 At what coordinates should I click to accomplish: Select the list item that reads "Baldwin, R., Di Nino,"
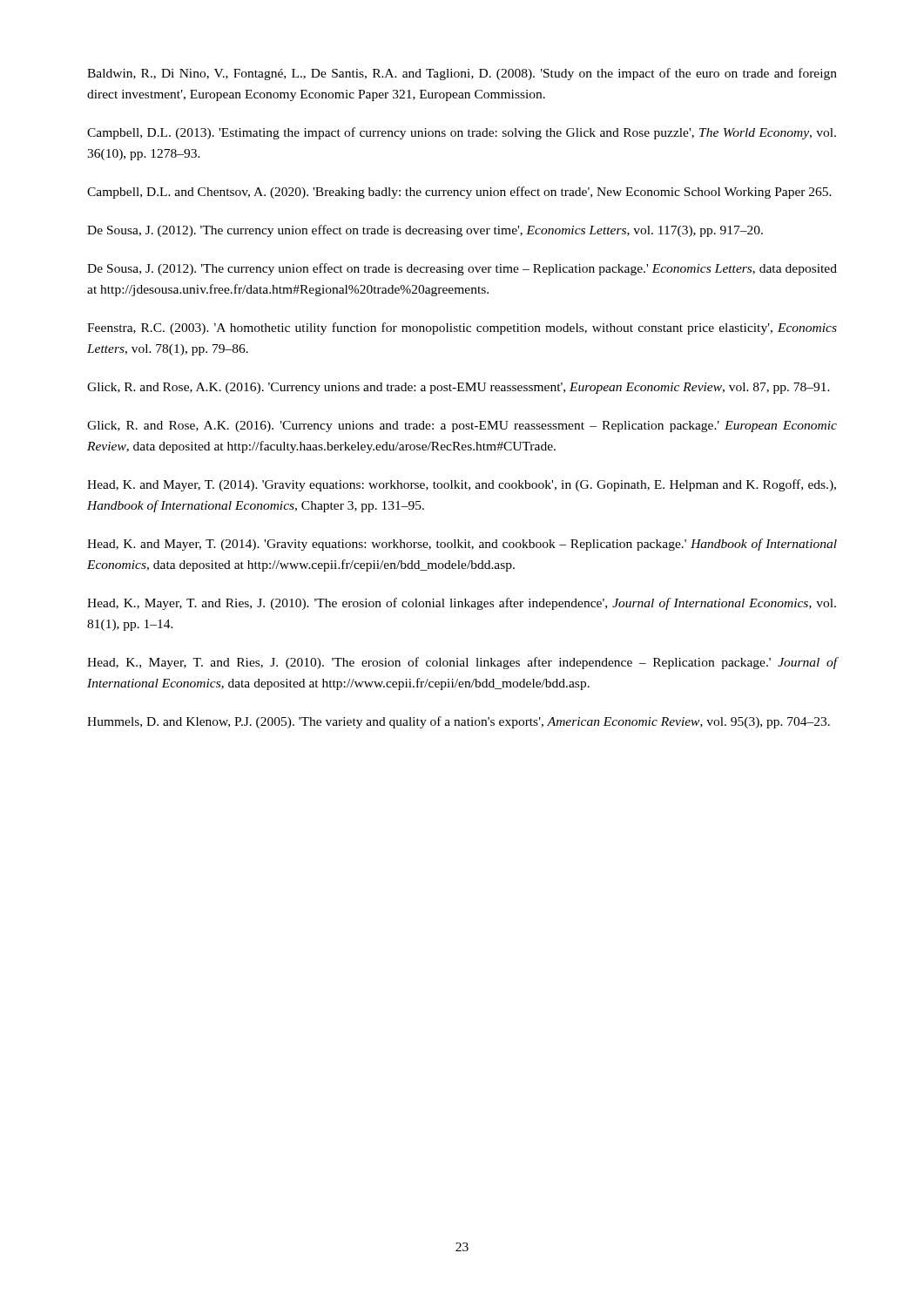point(462,83)
